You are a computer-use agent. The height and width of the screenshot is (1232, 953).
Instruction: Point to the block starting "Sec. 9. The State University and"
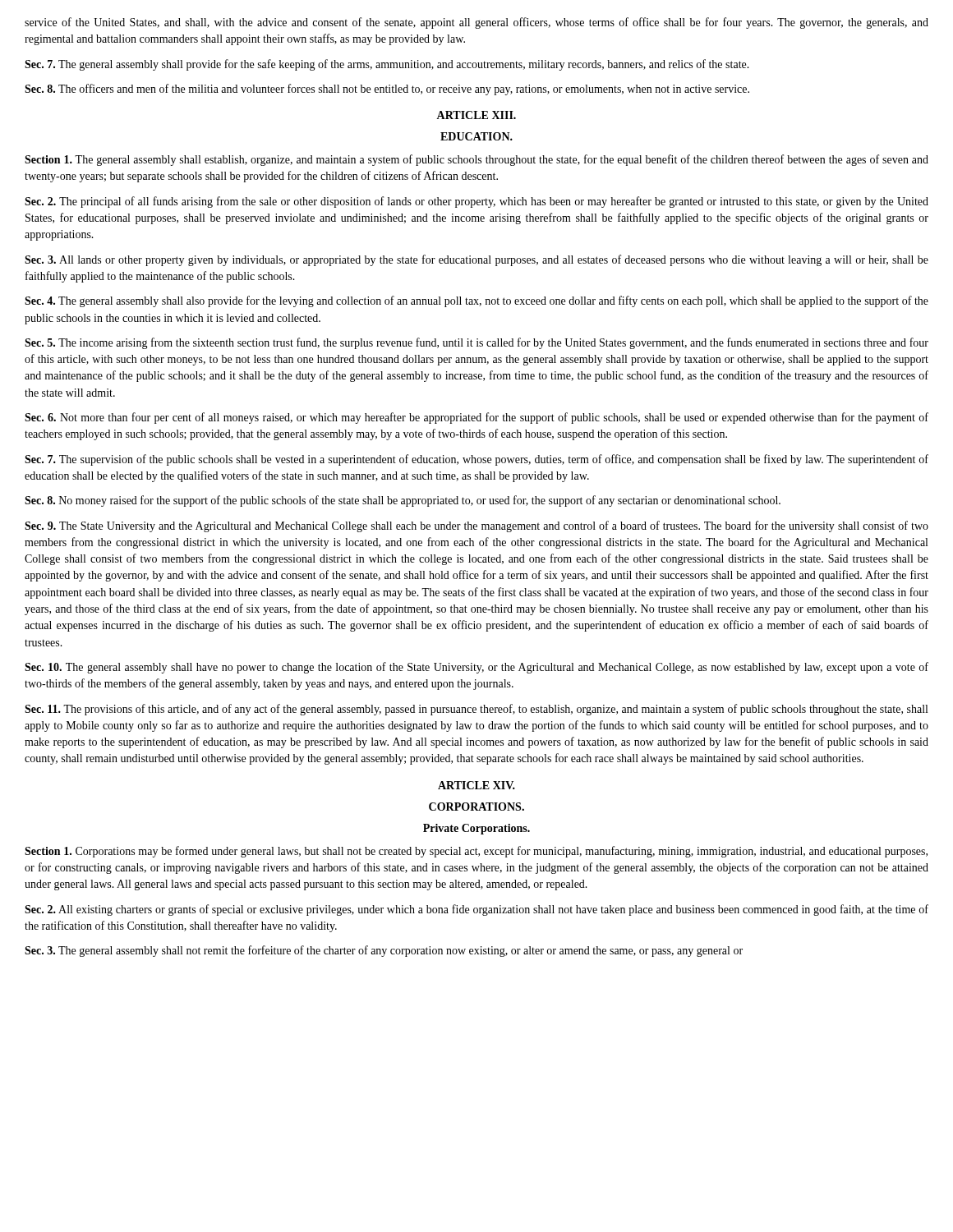(476, 584)
